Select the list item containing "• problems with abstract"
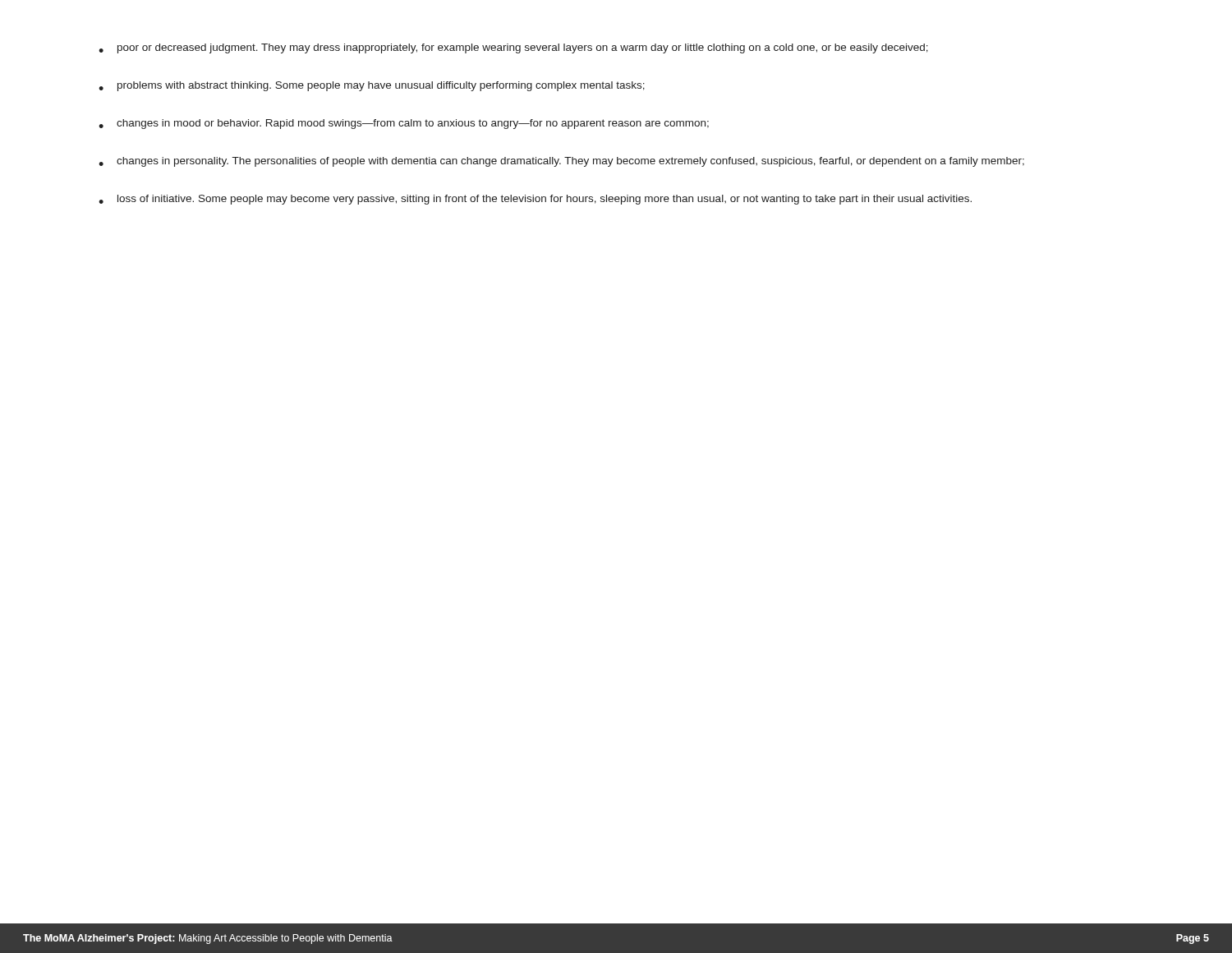The image size is (1232, 953). (x=616, y=89)
